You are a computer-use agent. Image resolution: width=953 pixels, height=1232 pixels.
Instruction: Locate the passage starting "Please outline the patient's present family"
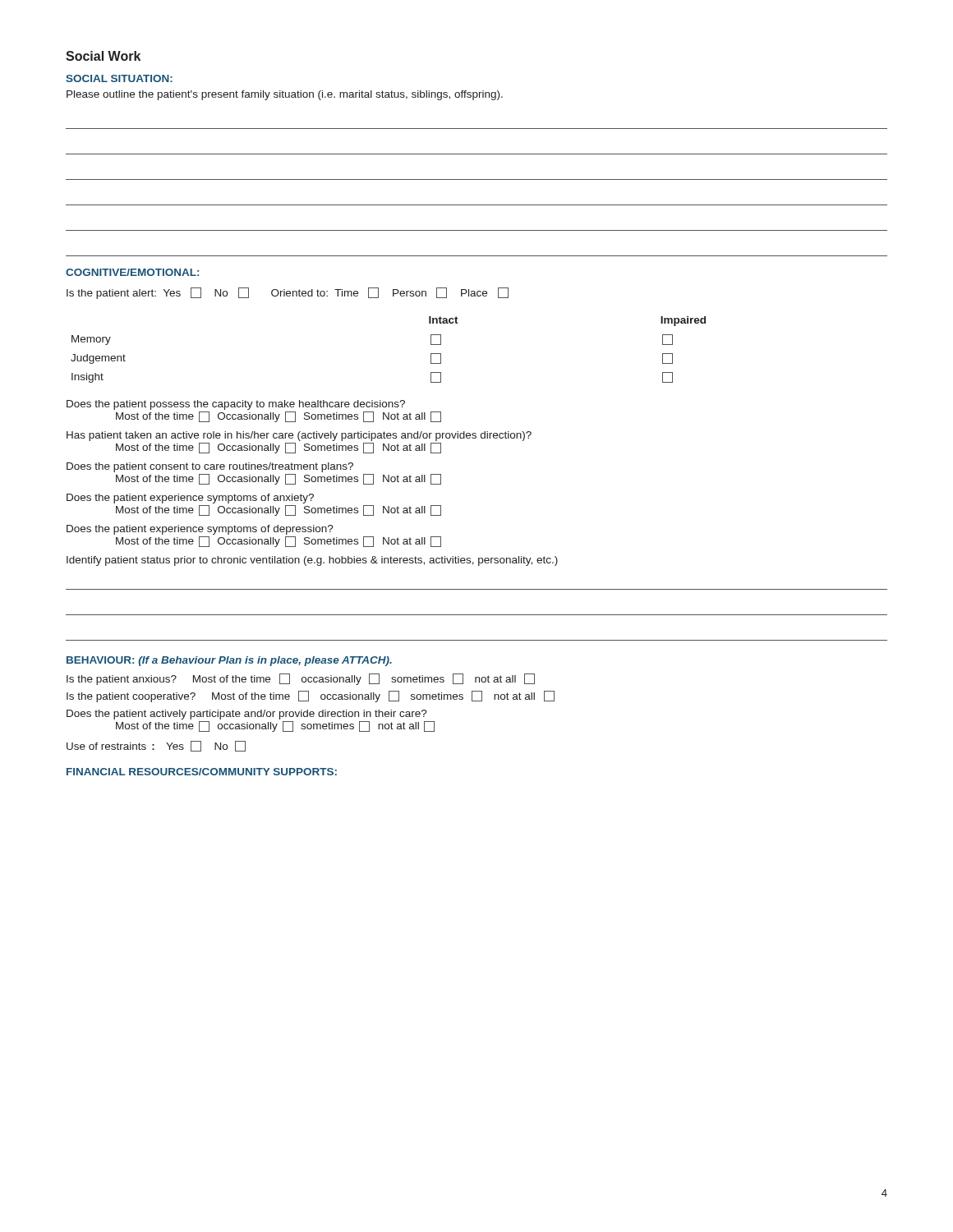285,94
